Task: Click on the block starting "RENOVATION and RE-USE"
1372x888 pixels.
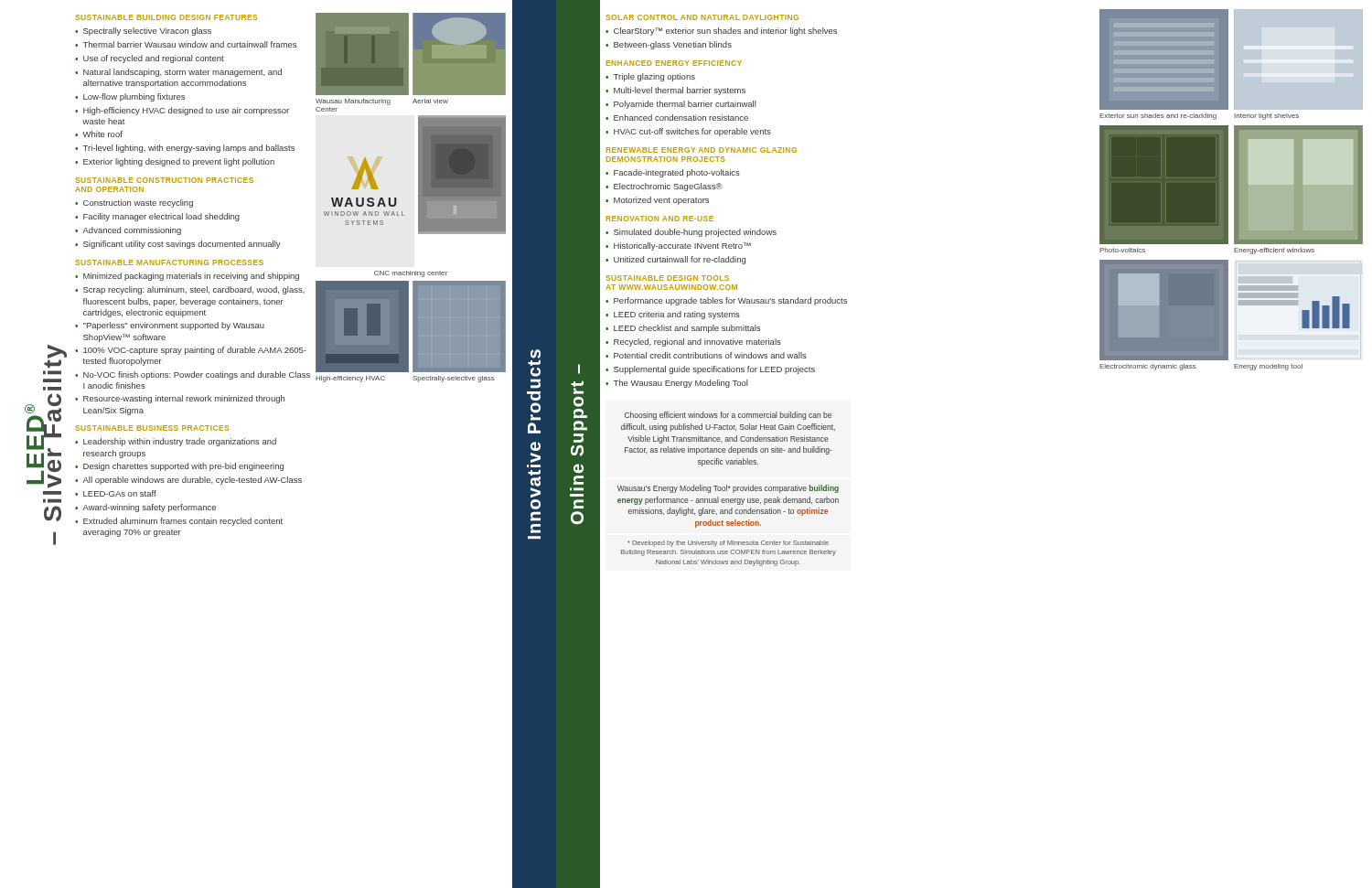Action: tap(660, 219)
